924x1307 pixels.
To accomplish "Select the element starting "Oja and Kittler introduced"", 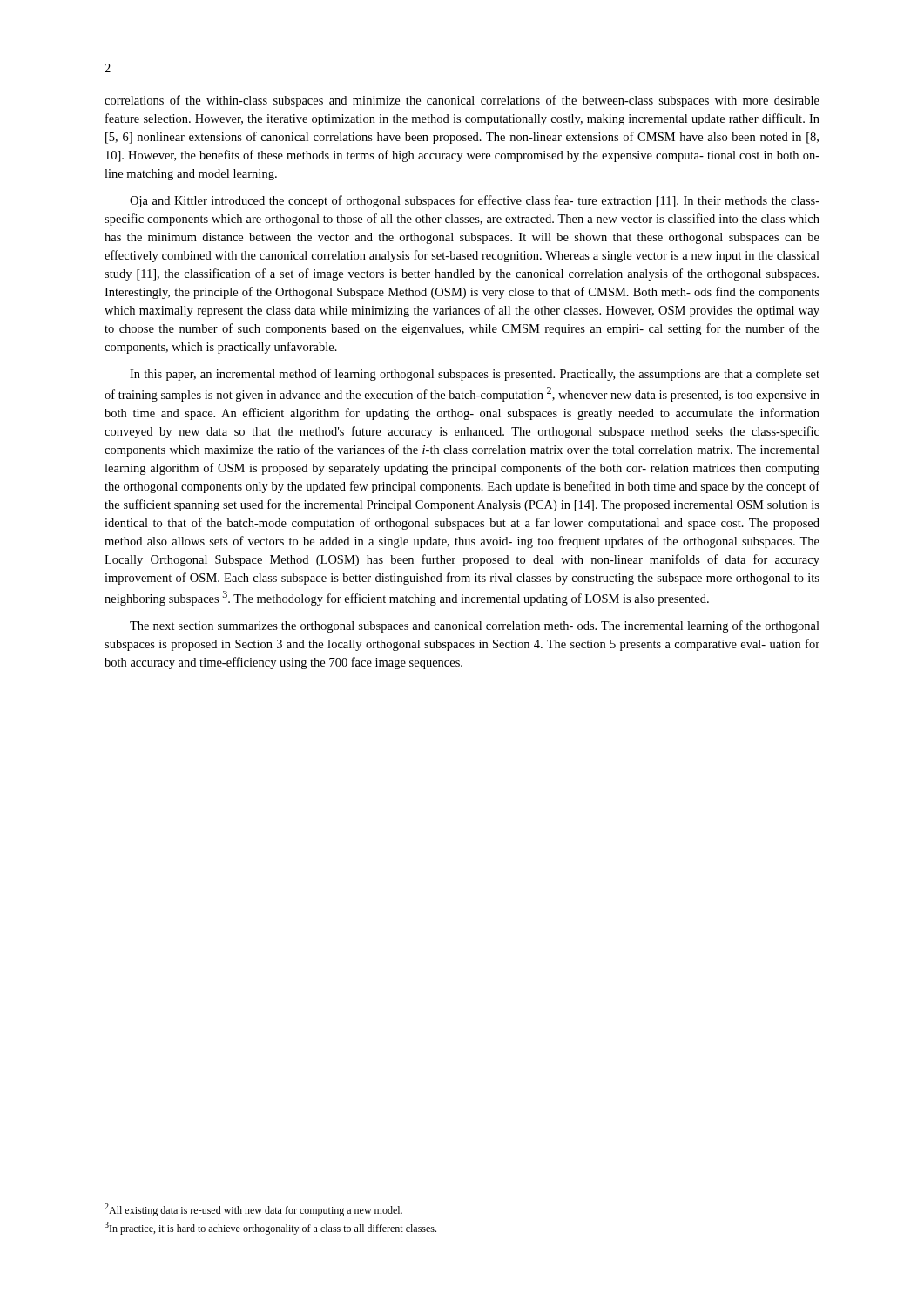I will point(462,274).
